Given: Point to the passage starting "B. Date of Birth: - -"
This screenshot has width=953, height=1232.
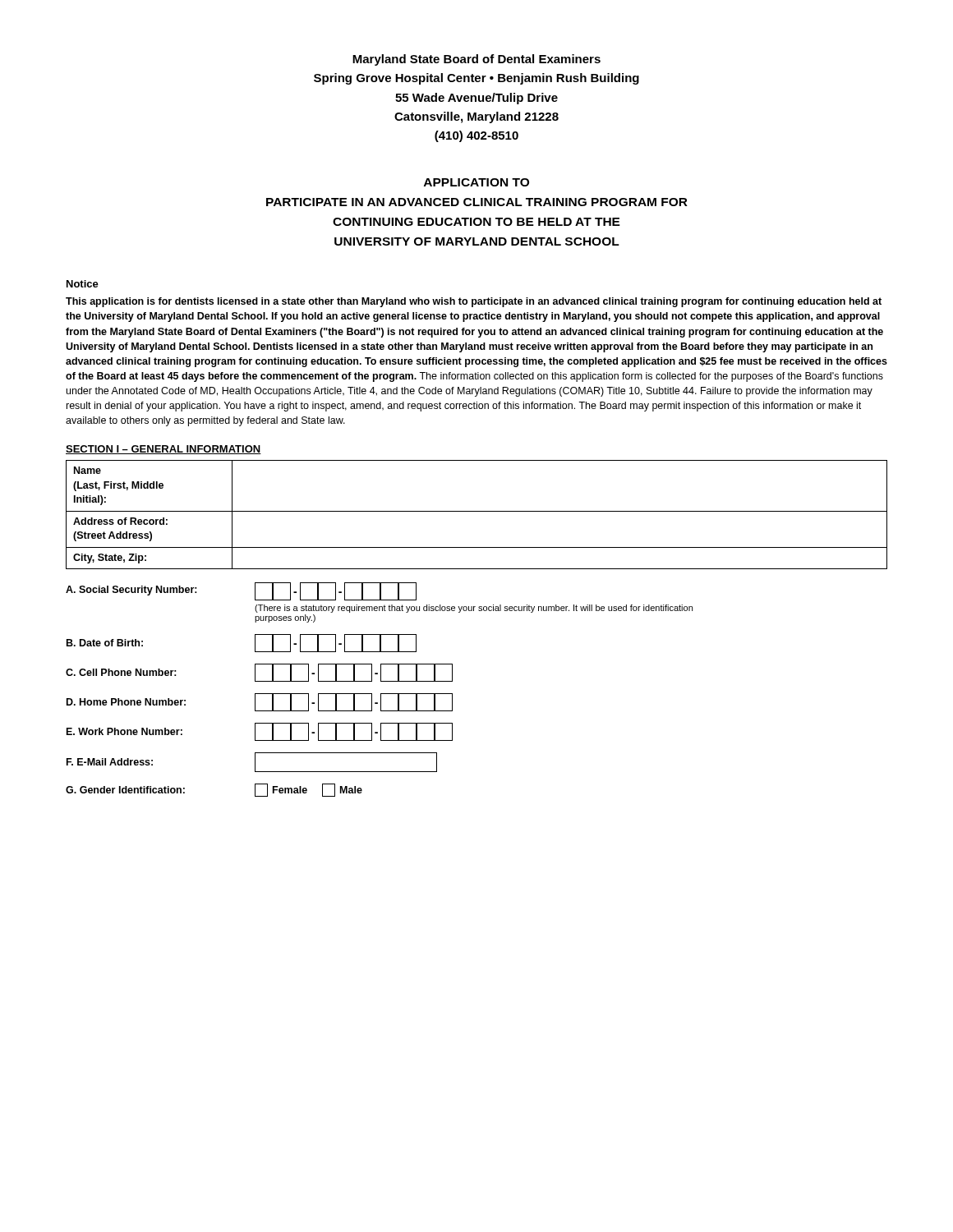Looking at the screenshot, I should tap(109, 643).
